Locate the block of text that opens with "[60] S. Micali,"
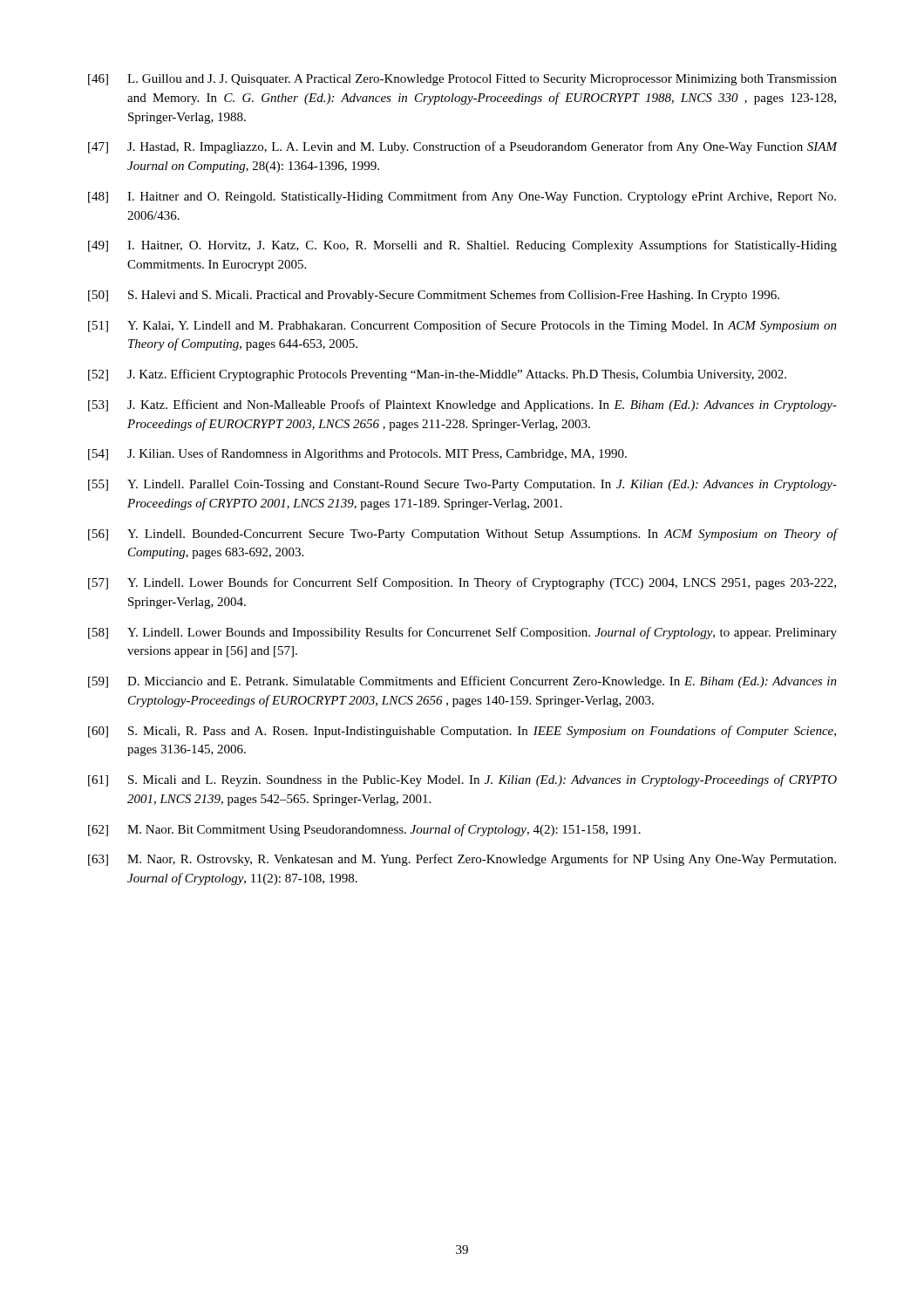 point(462,741)
